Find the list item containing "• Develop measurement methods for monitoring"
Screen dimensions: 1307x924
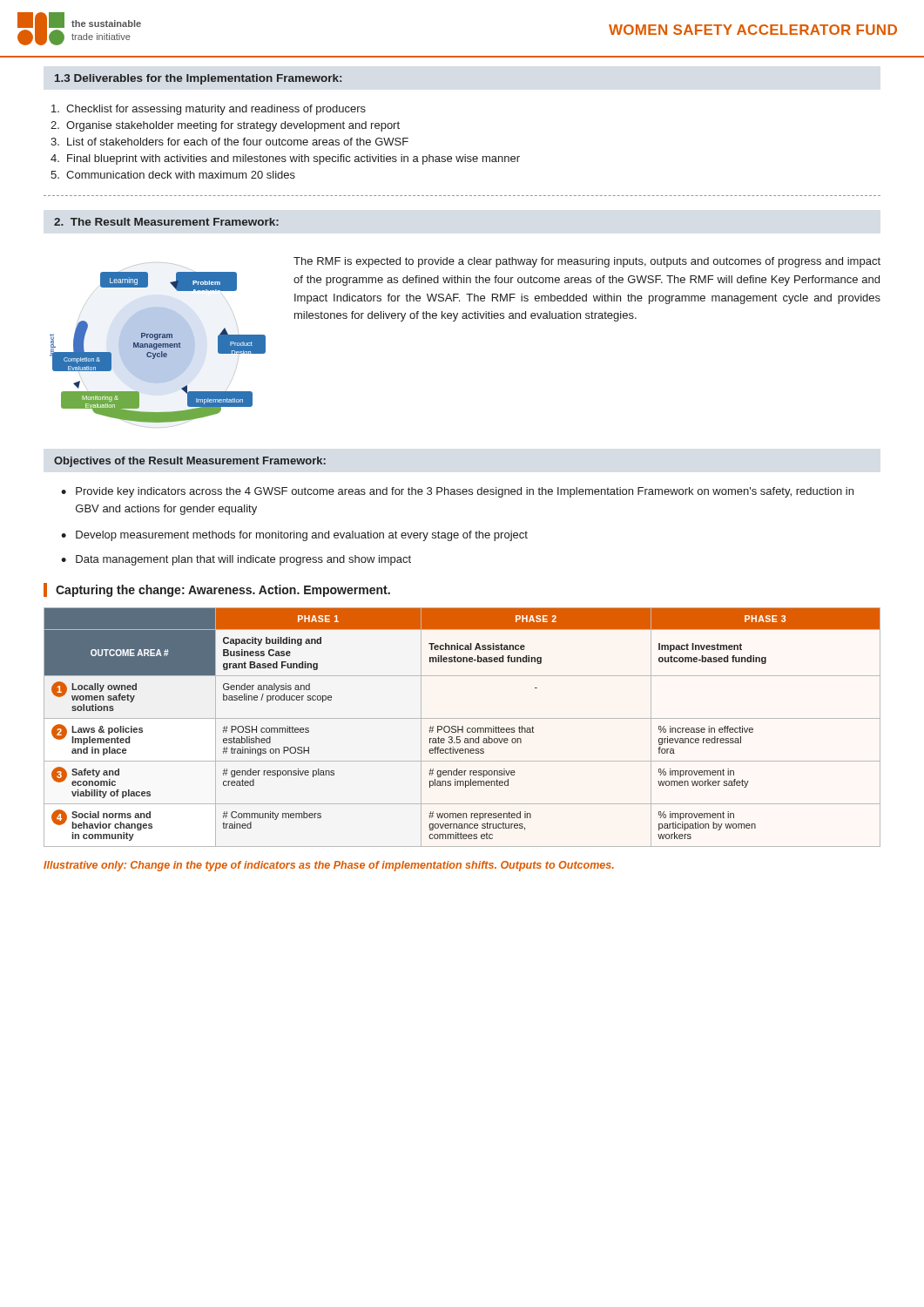click(x=294, y=535)
